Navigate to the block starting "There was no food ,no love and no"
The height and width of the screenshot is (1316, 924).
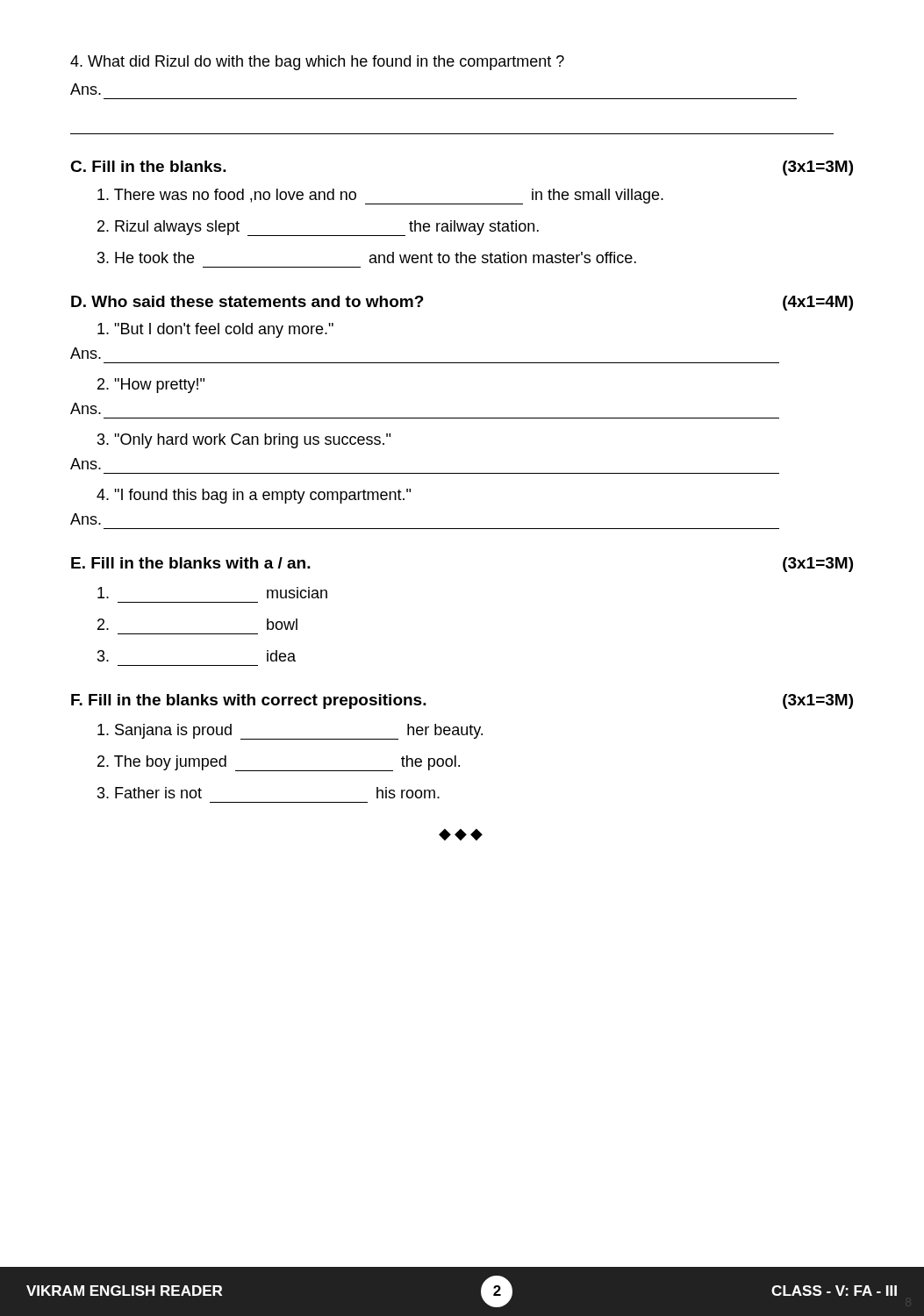point(380,195)
